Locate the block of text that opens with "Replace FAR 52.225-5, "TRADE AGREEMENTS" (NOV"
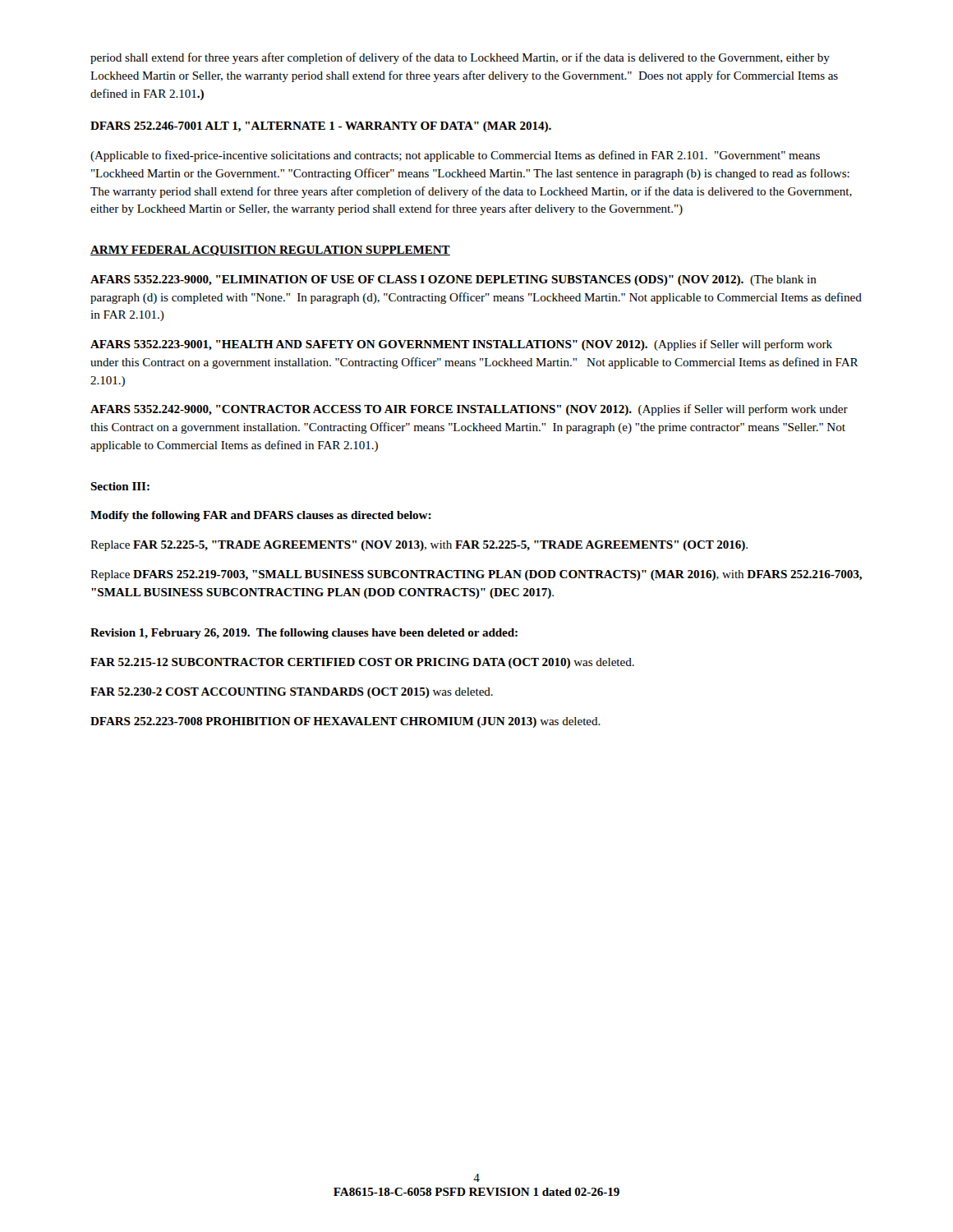This screenshot has width=953, height=1232. (x=419, y=545)
